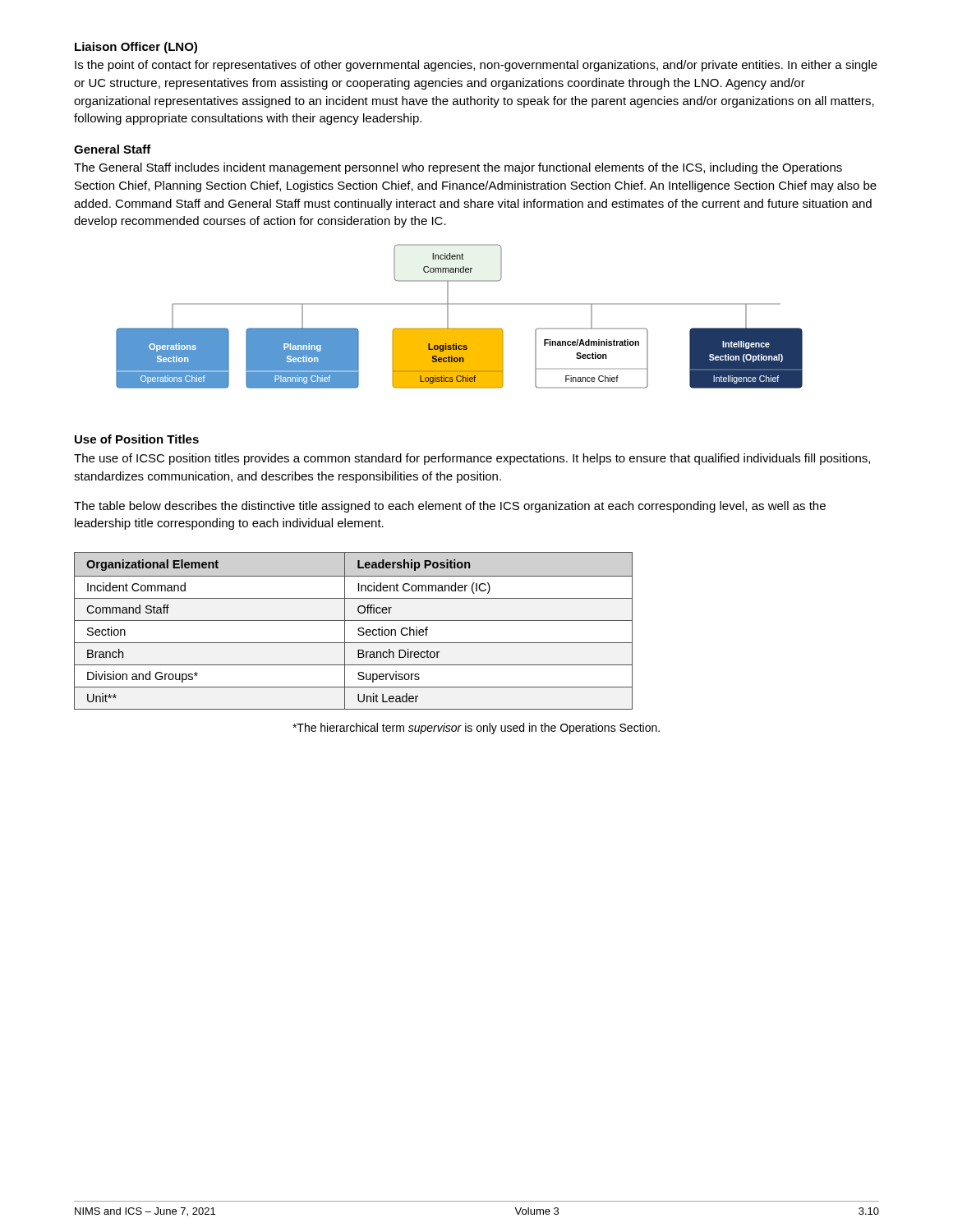The image size is (953, 1232).
Task: Click the passage that begins "The use of ICSC position titles provides a"
Action: click(x=473, y=467)
